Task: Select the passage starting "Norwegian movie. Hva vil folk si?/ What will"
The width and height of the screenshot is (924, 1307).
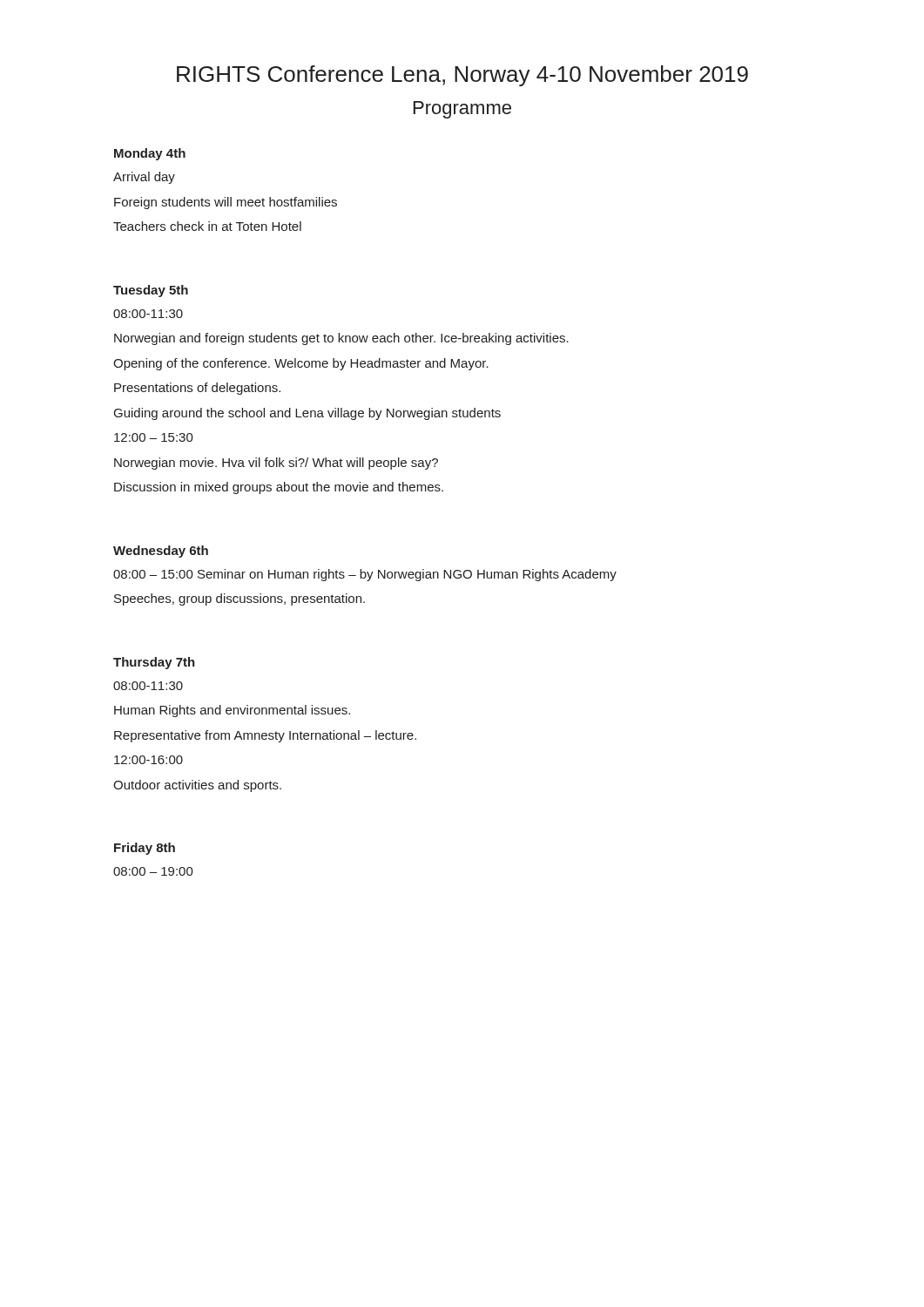Action: (276, 462)
